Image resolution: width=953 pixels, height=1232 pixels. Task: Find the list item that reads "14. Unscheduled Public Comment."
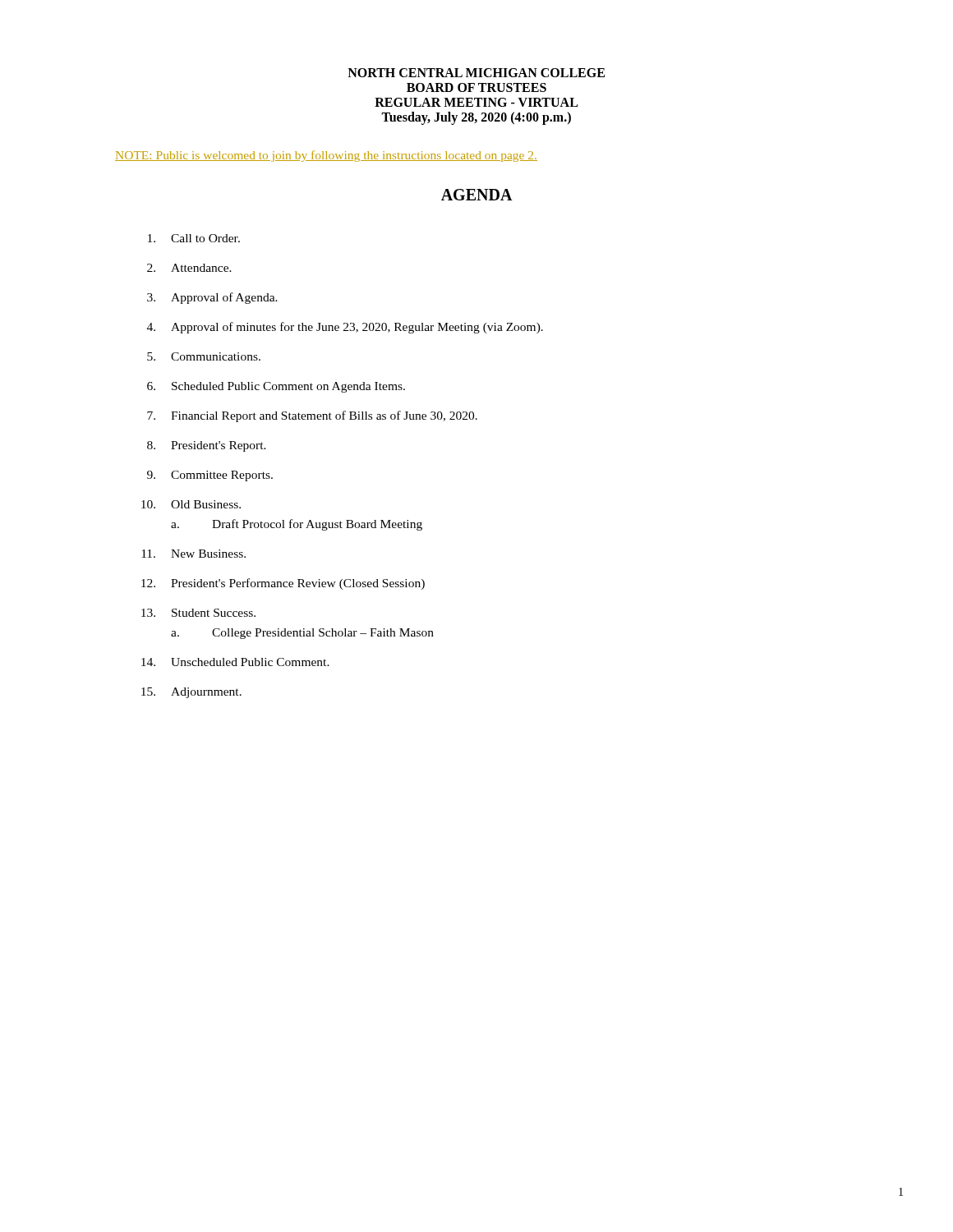[x=235, y=662]
